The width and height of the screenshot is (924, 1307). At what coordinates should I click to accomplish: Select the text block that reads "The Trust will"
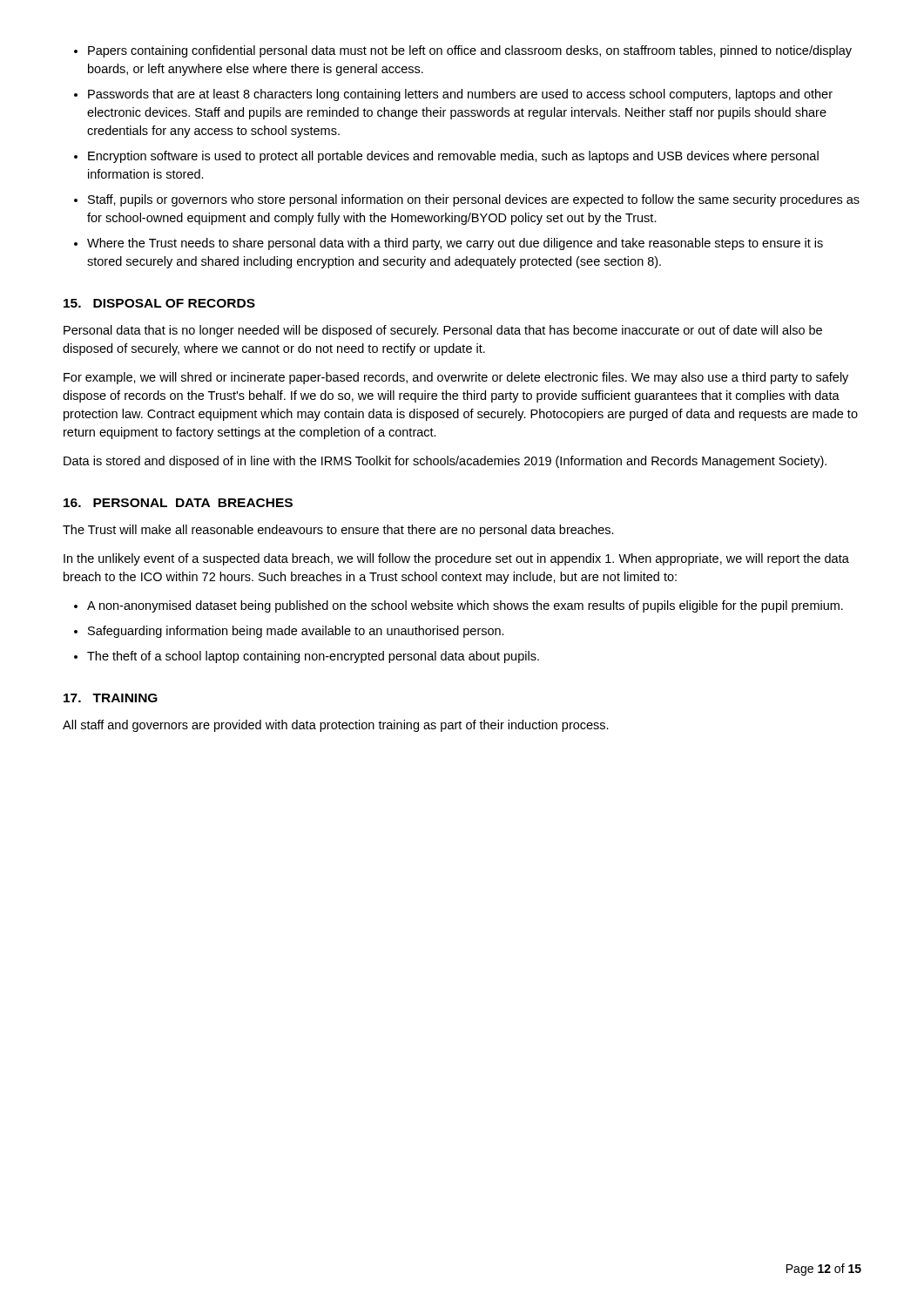pyautogui.click(x=339, y=530)
